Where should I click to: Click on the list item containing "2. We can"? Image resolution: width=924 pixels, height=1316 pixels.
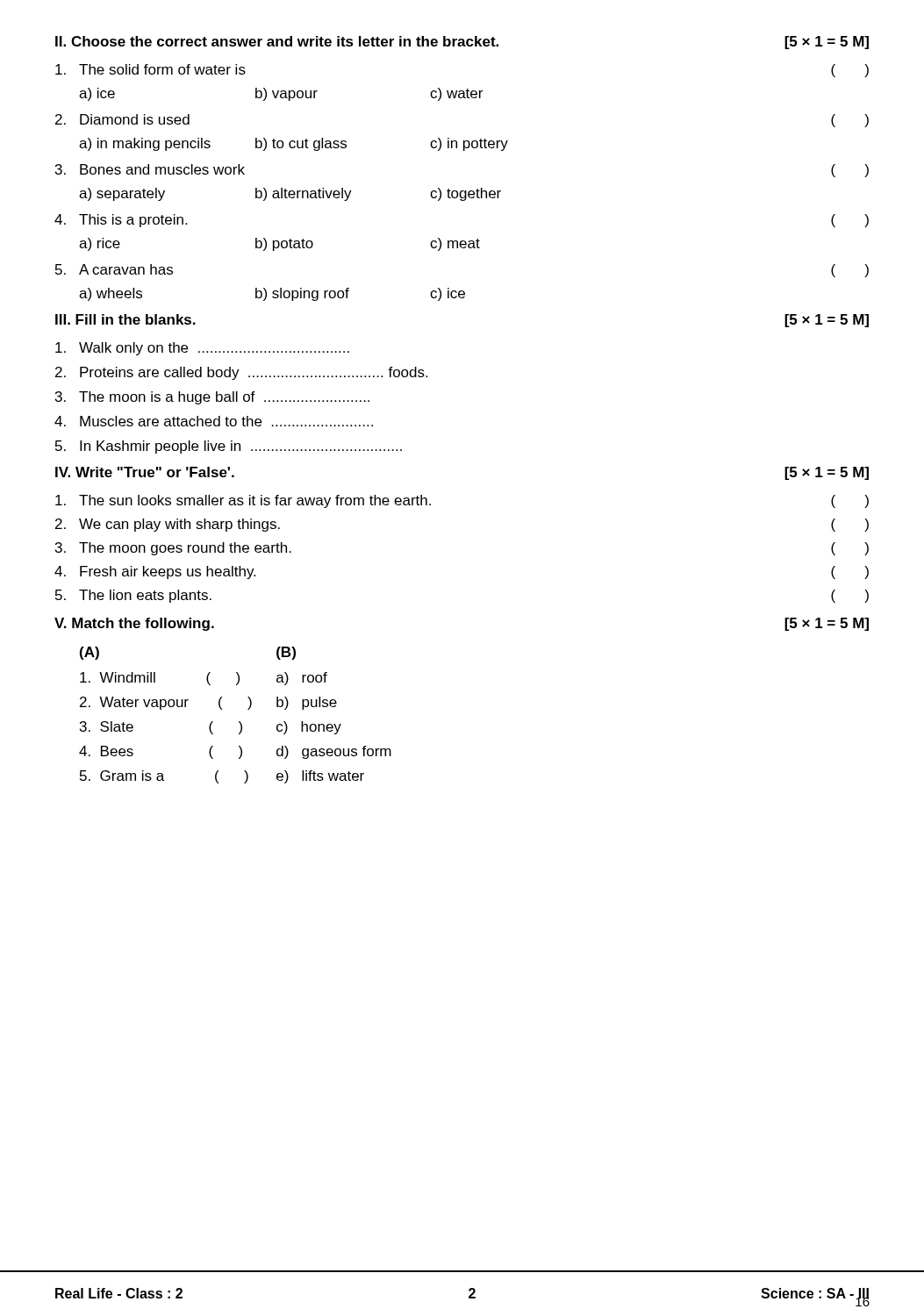(x=170, y=525)
